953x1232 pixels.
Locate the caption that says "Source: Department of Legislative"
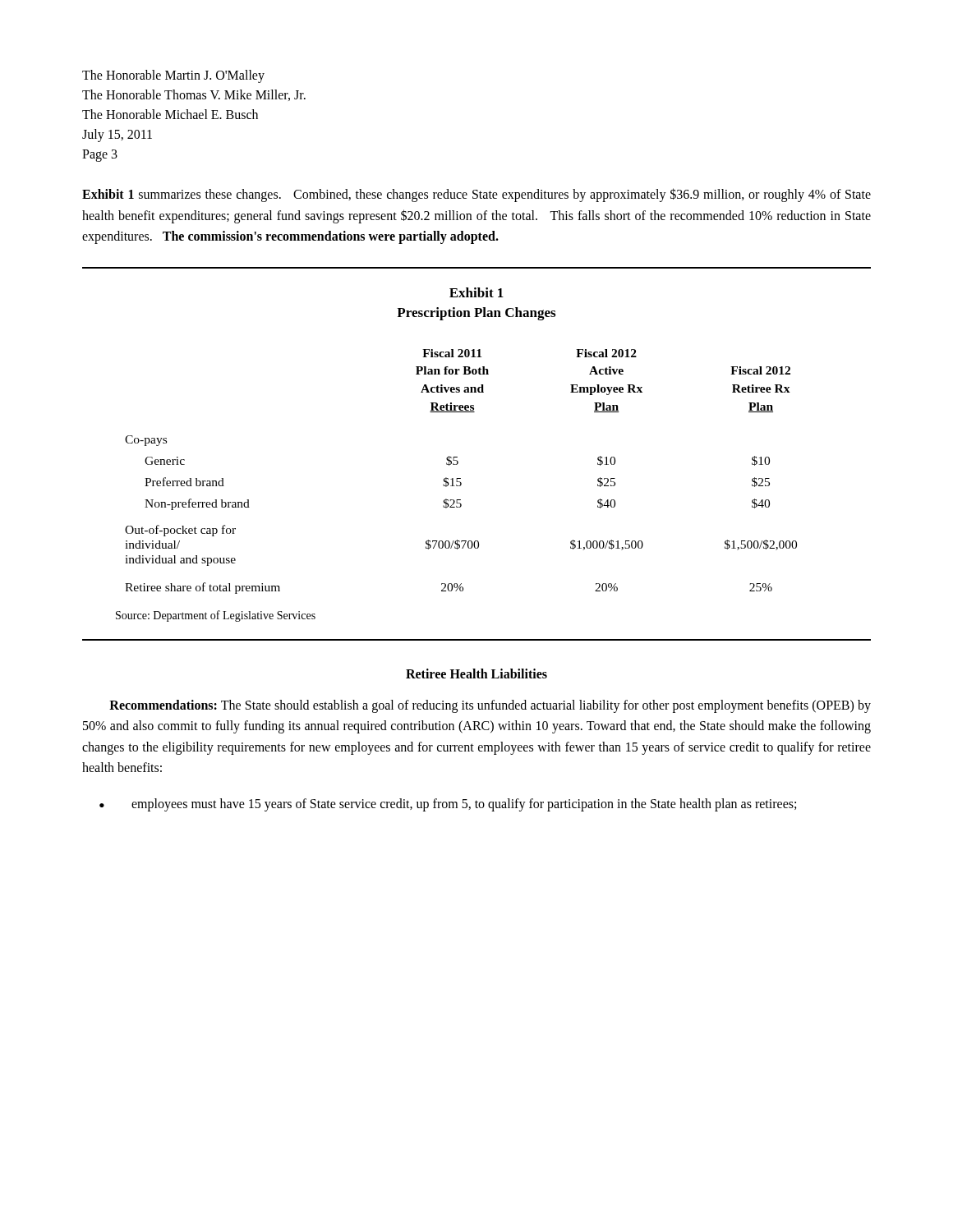click(215, 615)
